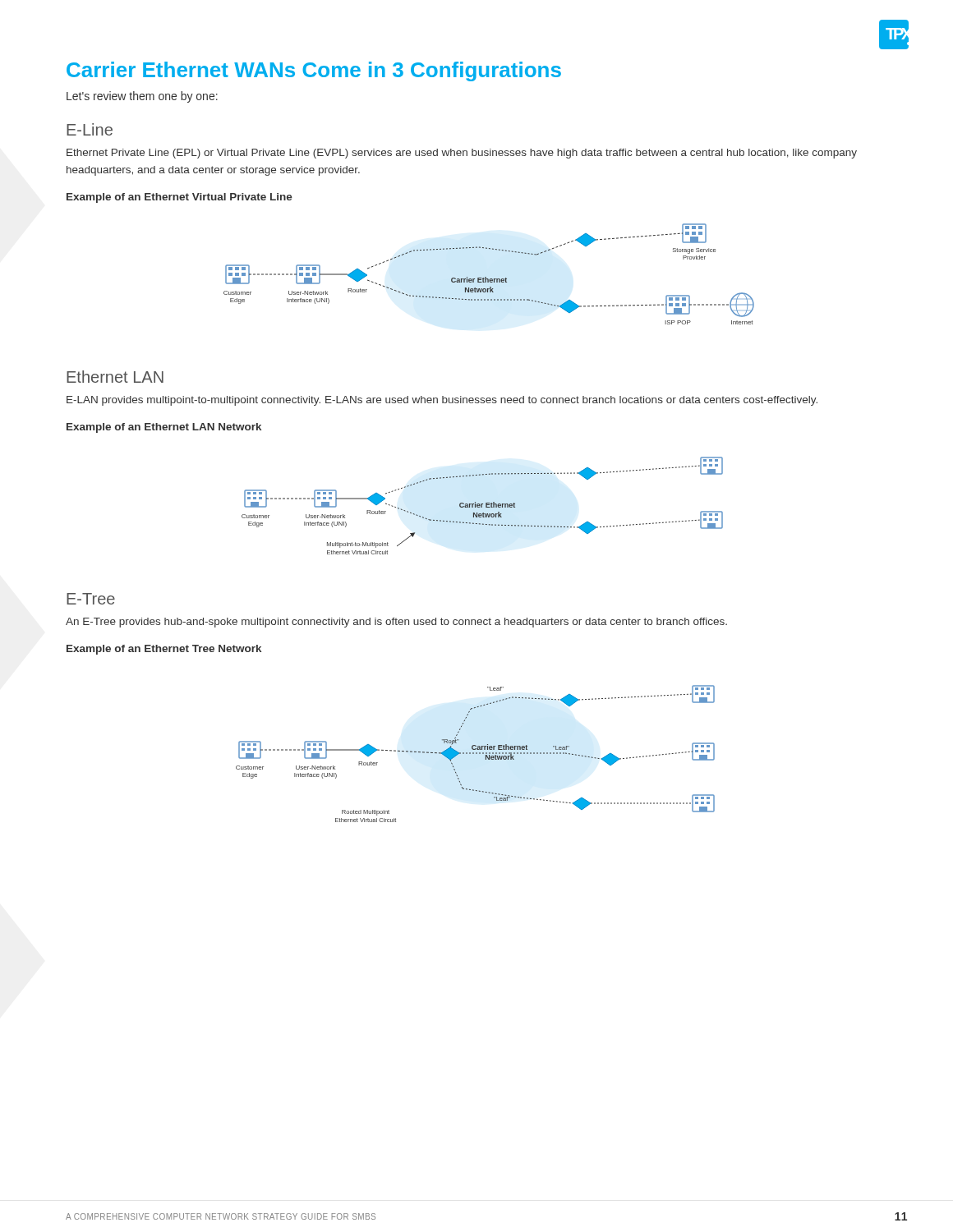
Task: Point to the title beginning "Carrier Ethernet WANs Come in 3"
Action: 314,70
